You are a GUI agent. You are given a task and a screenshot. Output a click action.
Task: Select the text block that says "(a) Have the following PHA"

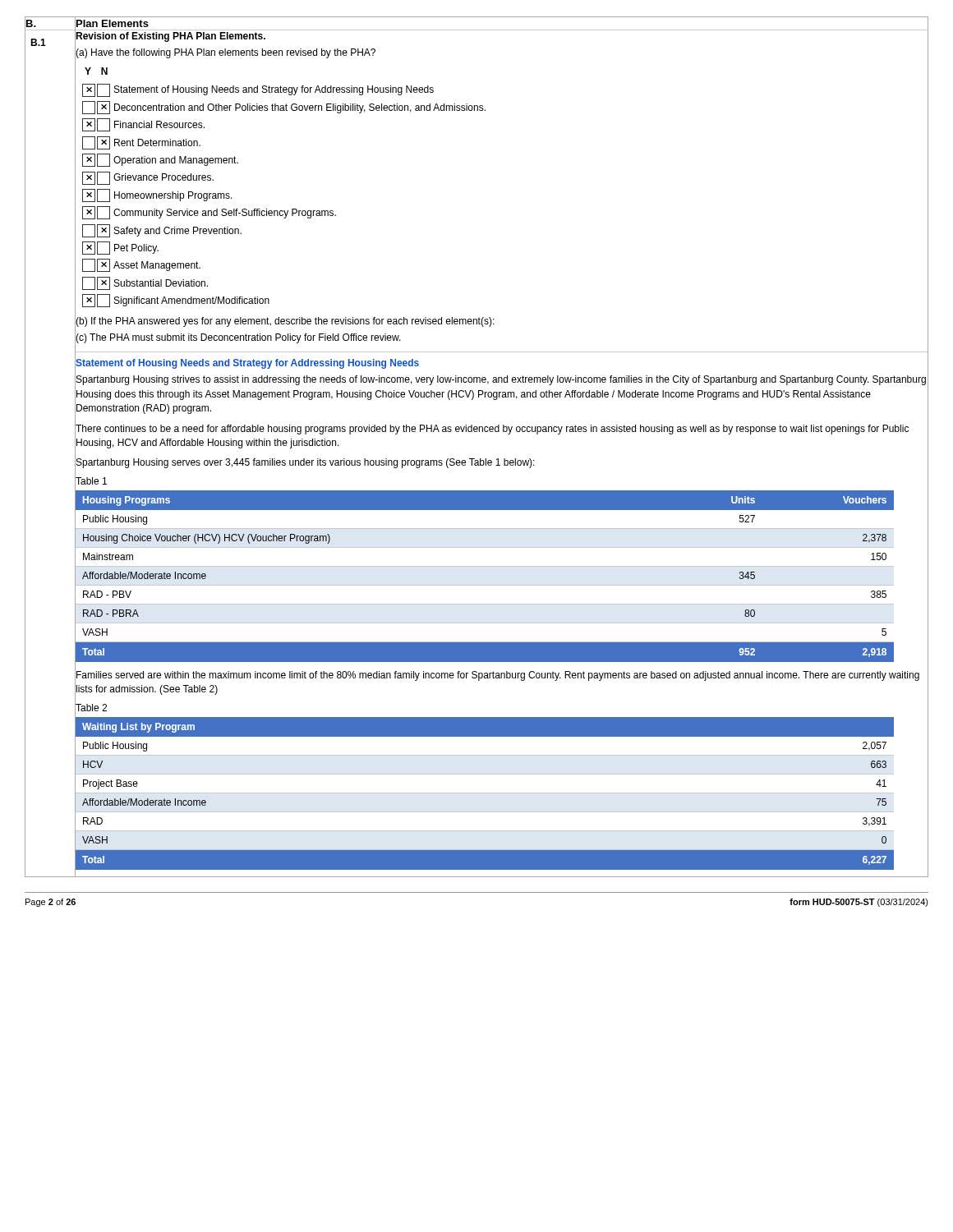[x=226, y=53]
